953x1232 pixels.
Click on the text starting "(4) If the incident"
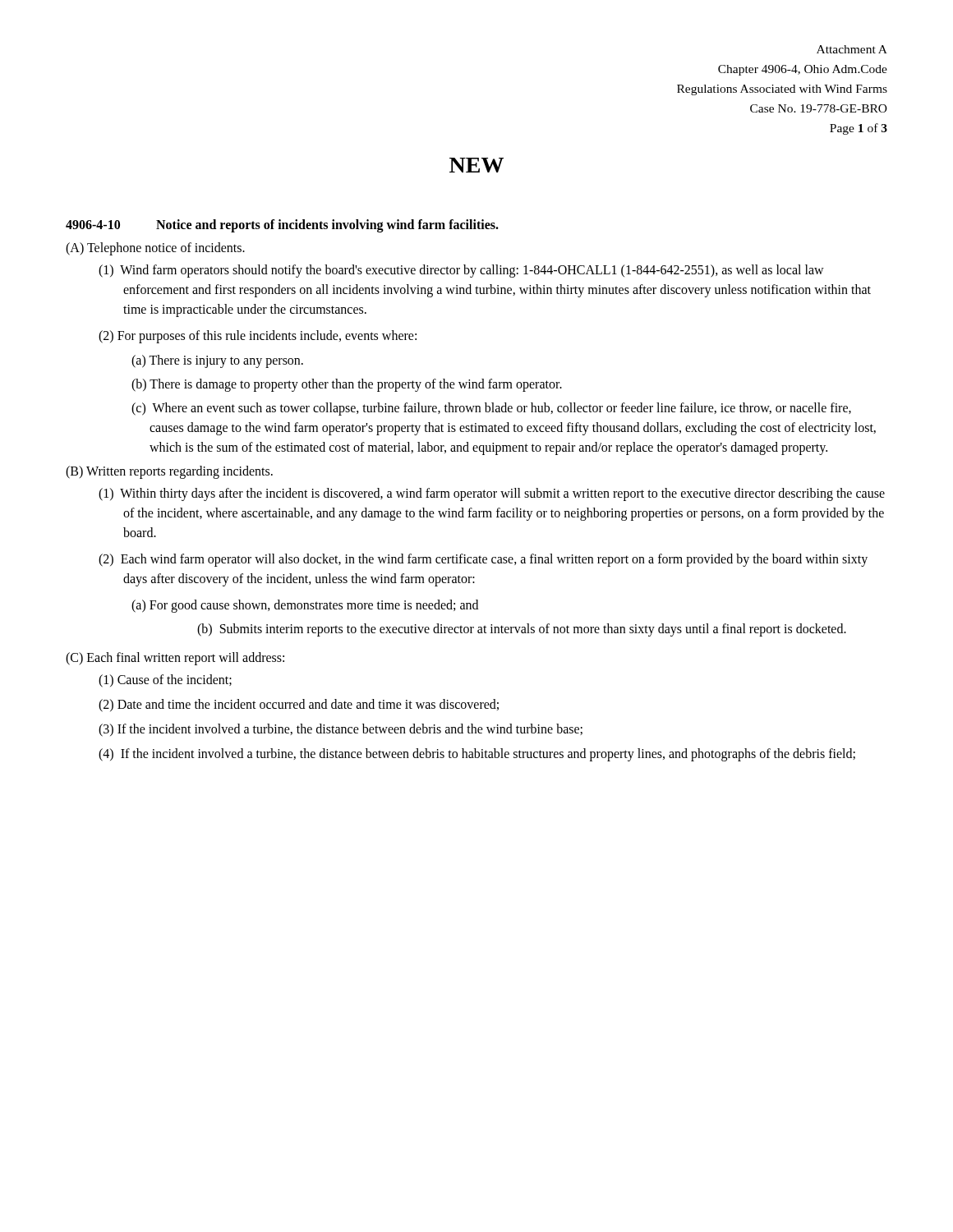pos(493,754)
